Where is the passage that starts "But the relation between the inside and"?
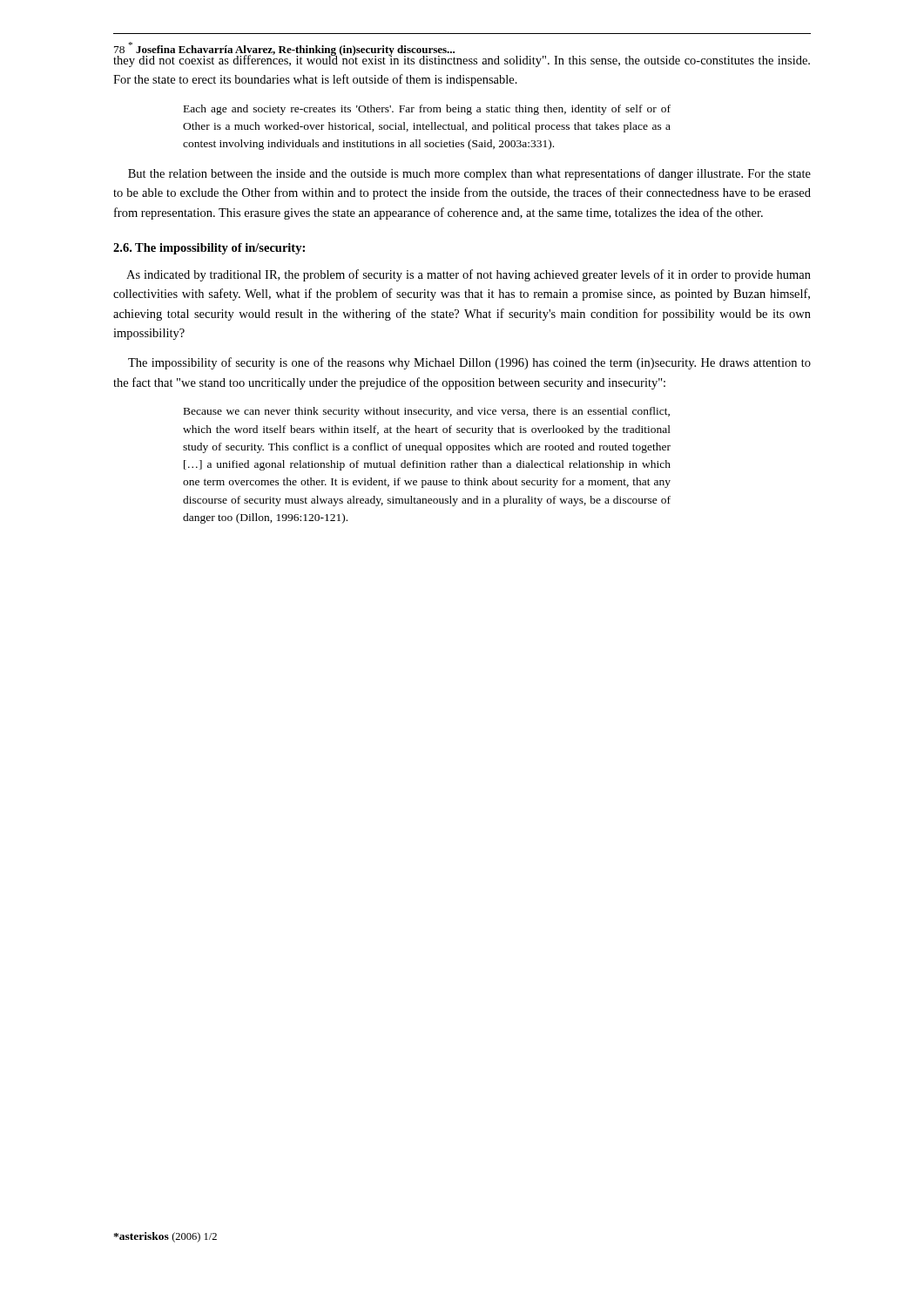Image resolution: width=924 pixels, height=1307 pixels. (462, 193)
